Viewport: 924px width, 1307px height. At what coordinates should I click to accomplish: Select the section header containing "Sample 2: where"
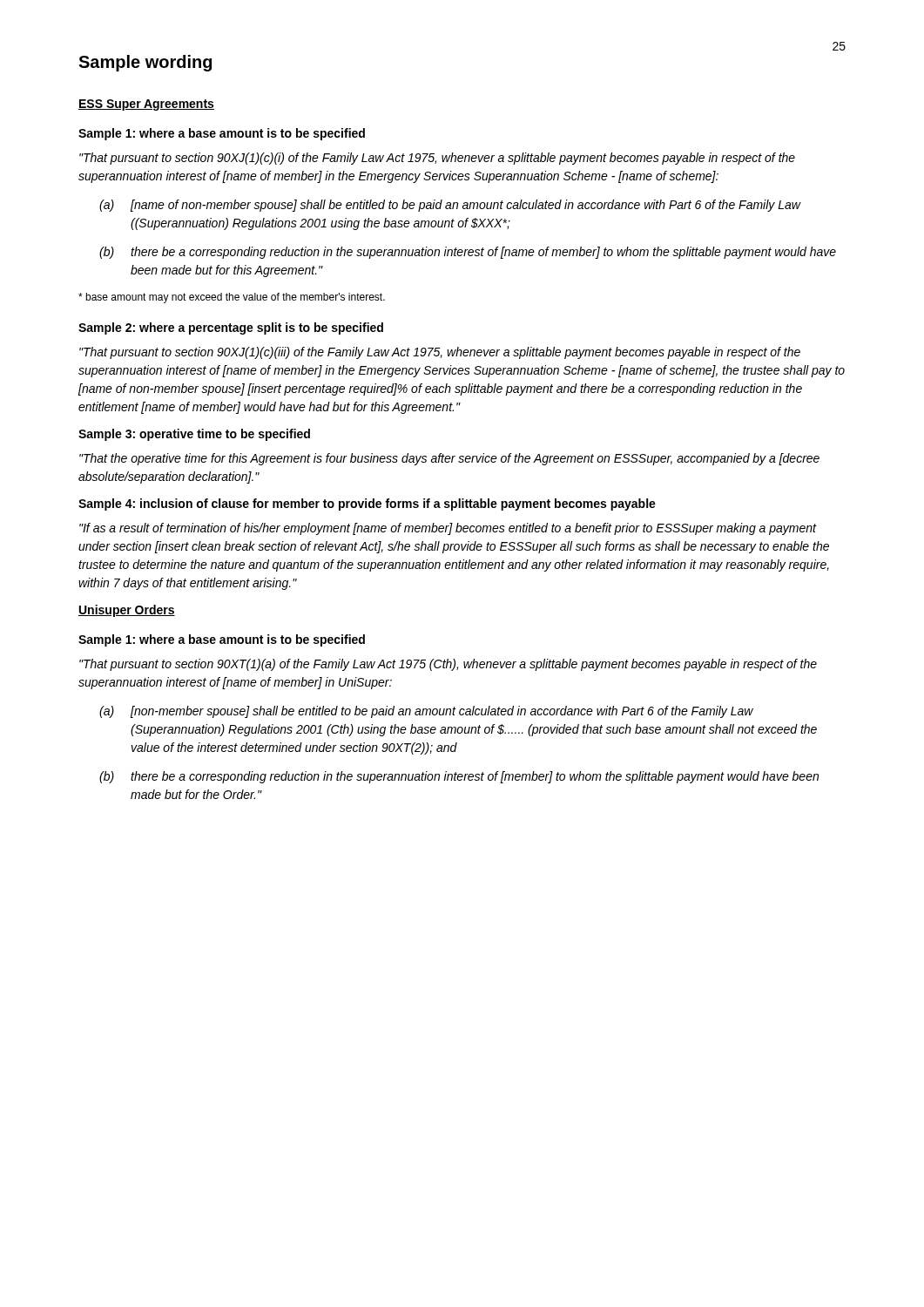pos(231,327)
